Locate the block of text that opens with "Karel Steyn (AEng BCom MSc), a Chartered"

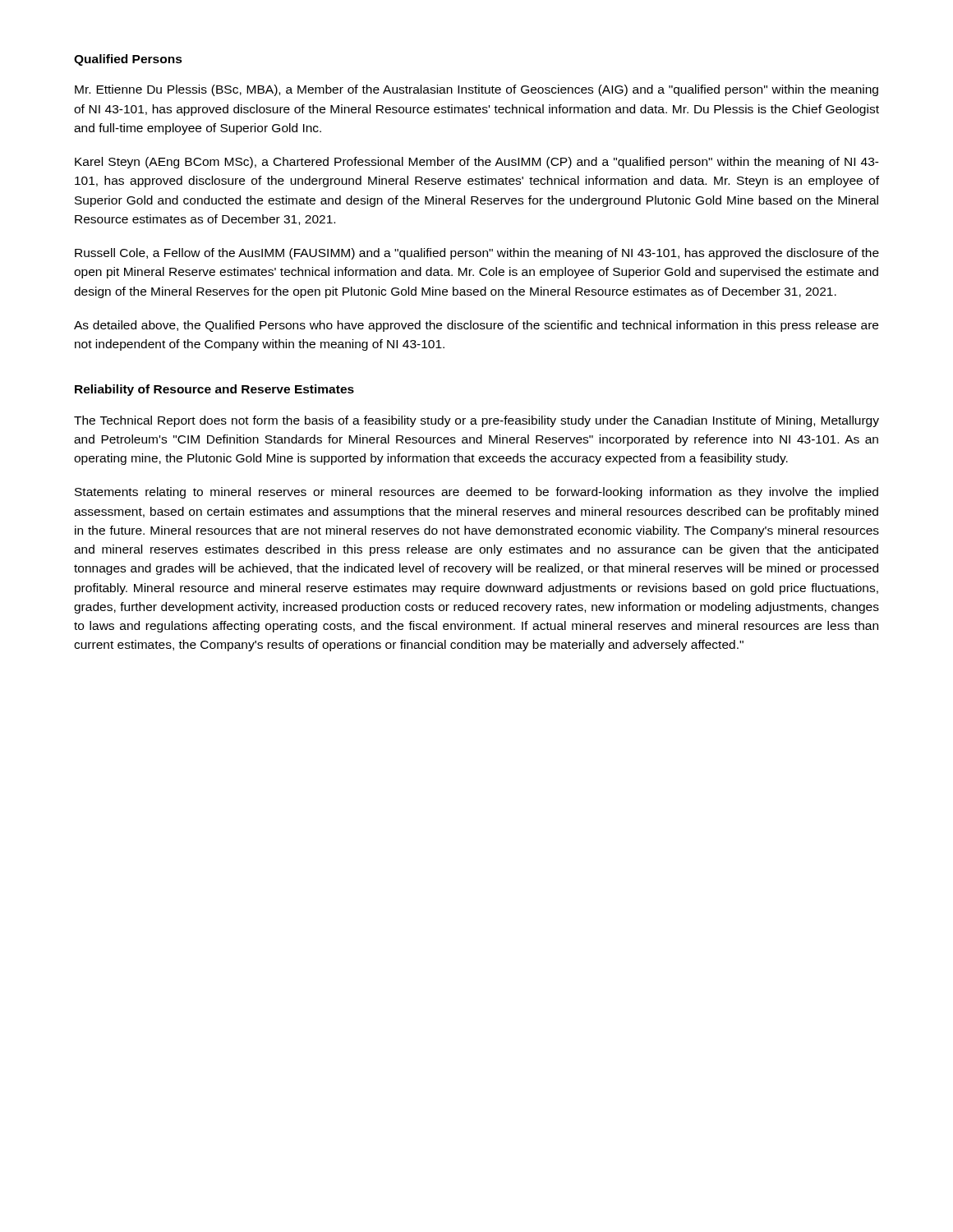point(476,190)
